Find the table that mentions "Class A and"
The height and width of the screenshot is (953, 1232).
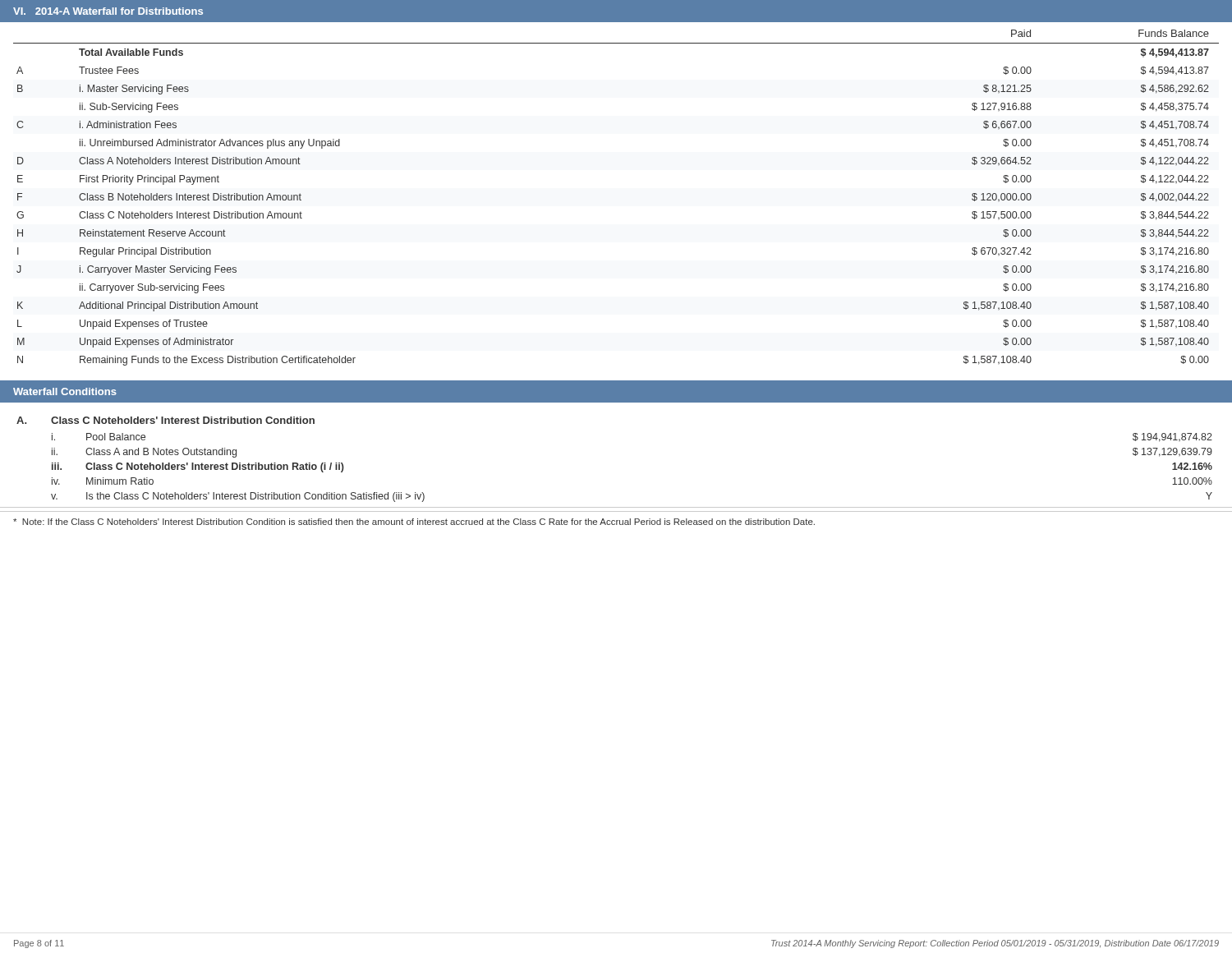tap(616, 455)
